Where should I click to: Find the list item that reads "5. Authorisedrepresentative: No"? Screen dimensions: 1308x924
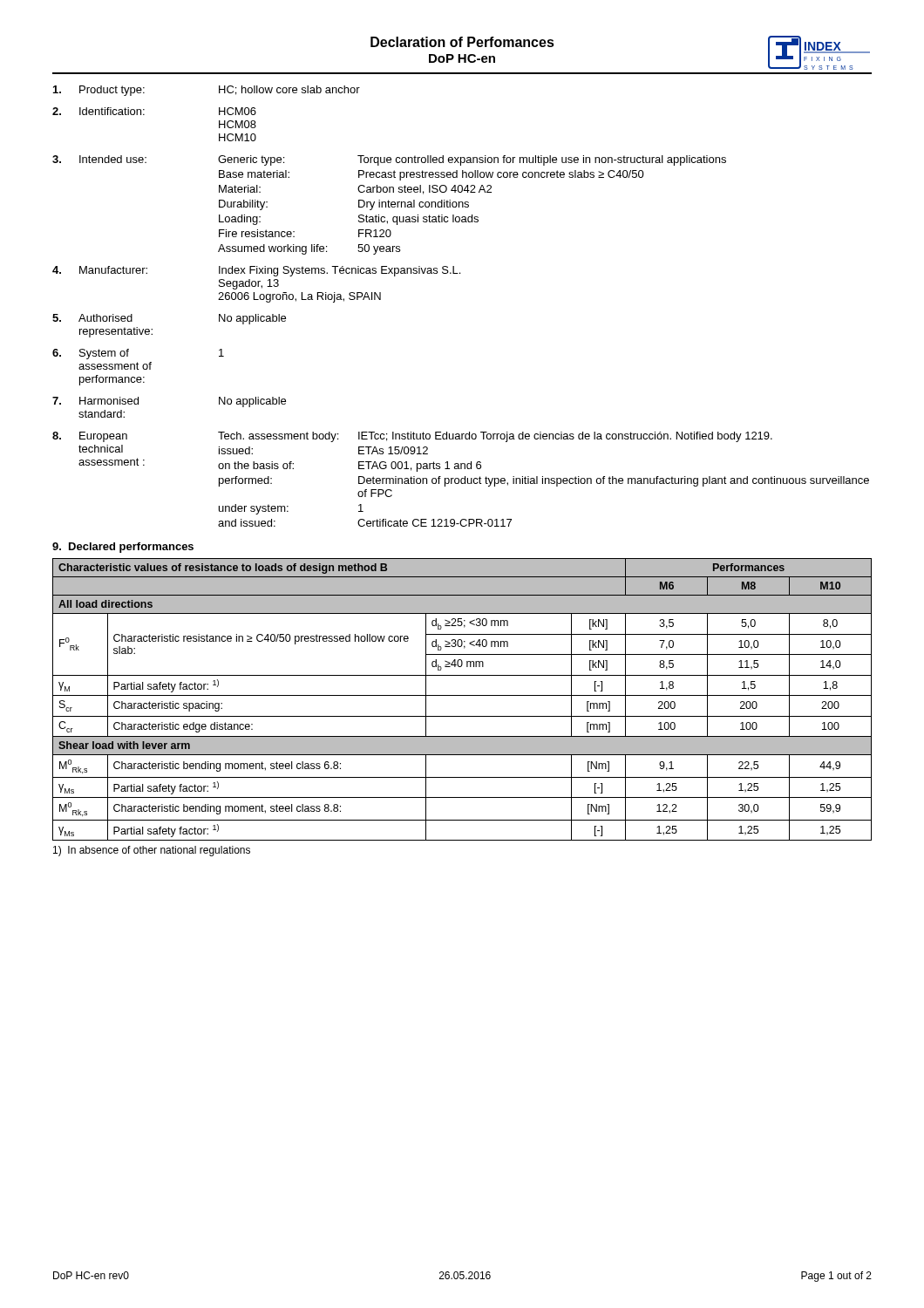click(106, 320)
